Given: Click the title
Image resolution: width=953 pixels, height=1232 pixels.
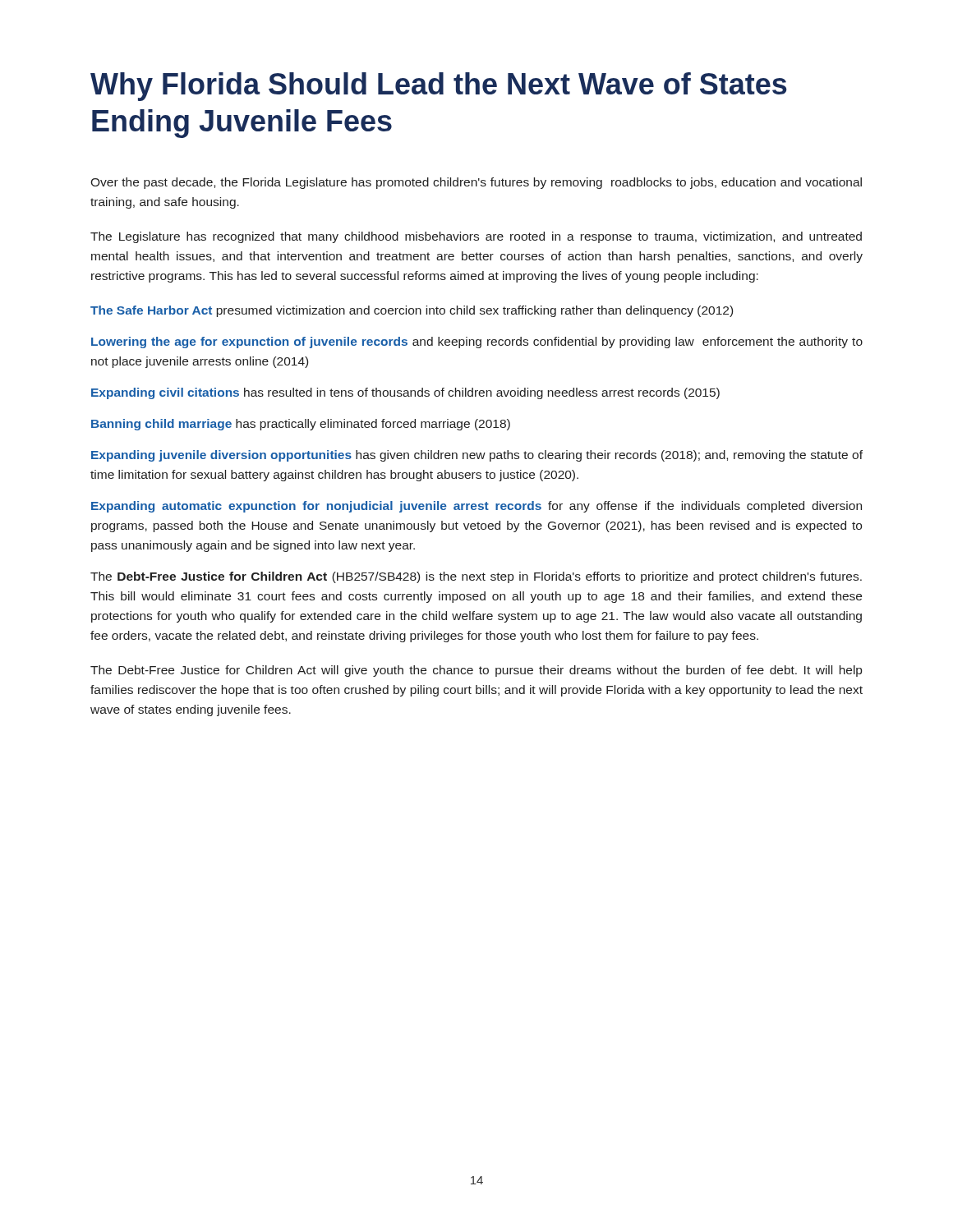Looking at the screenshot, I should (439, 103).
